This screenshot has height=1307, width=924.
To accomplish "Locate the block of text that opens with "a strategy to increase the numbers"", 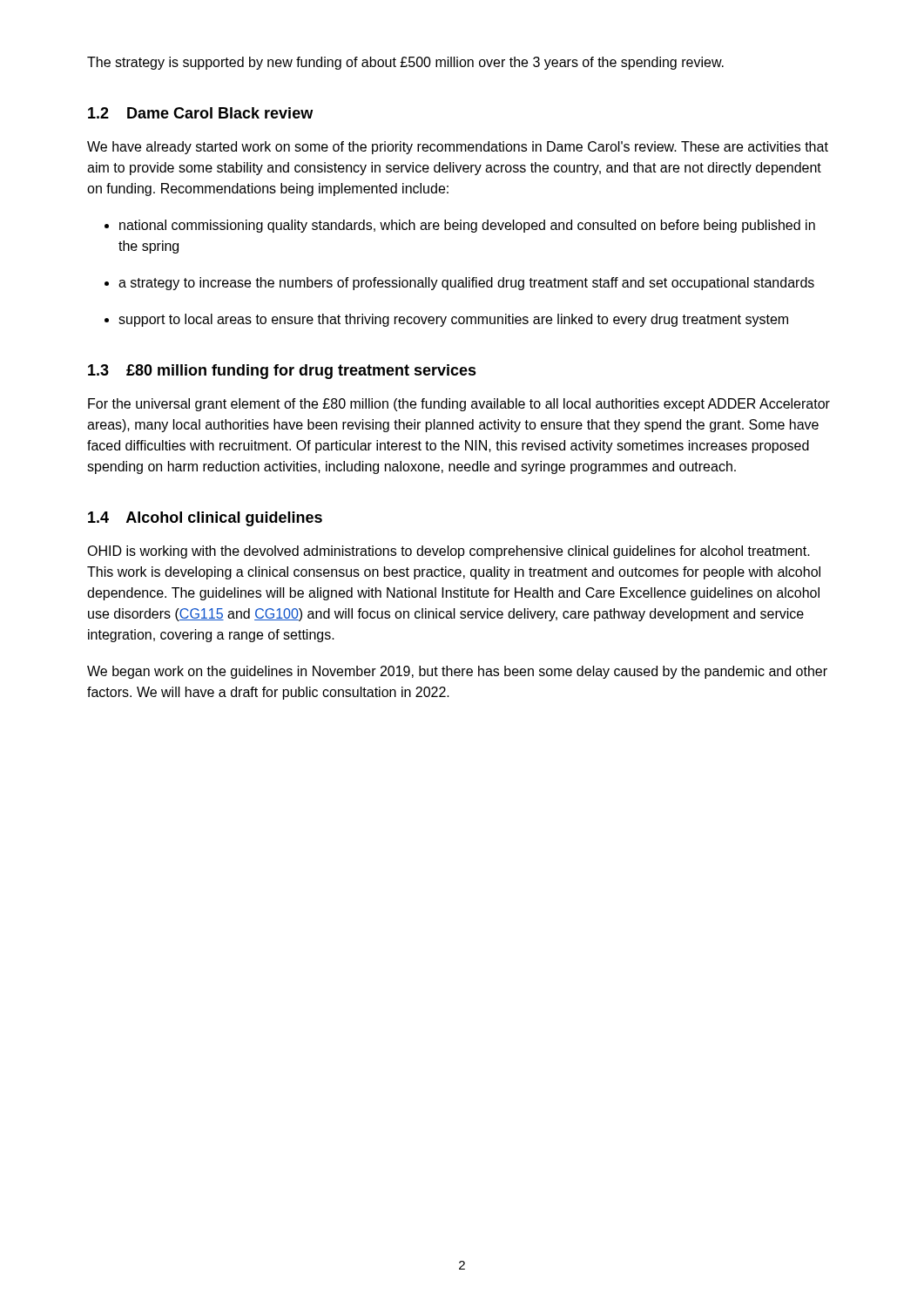I will (466, 283).
